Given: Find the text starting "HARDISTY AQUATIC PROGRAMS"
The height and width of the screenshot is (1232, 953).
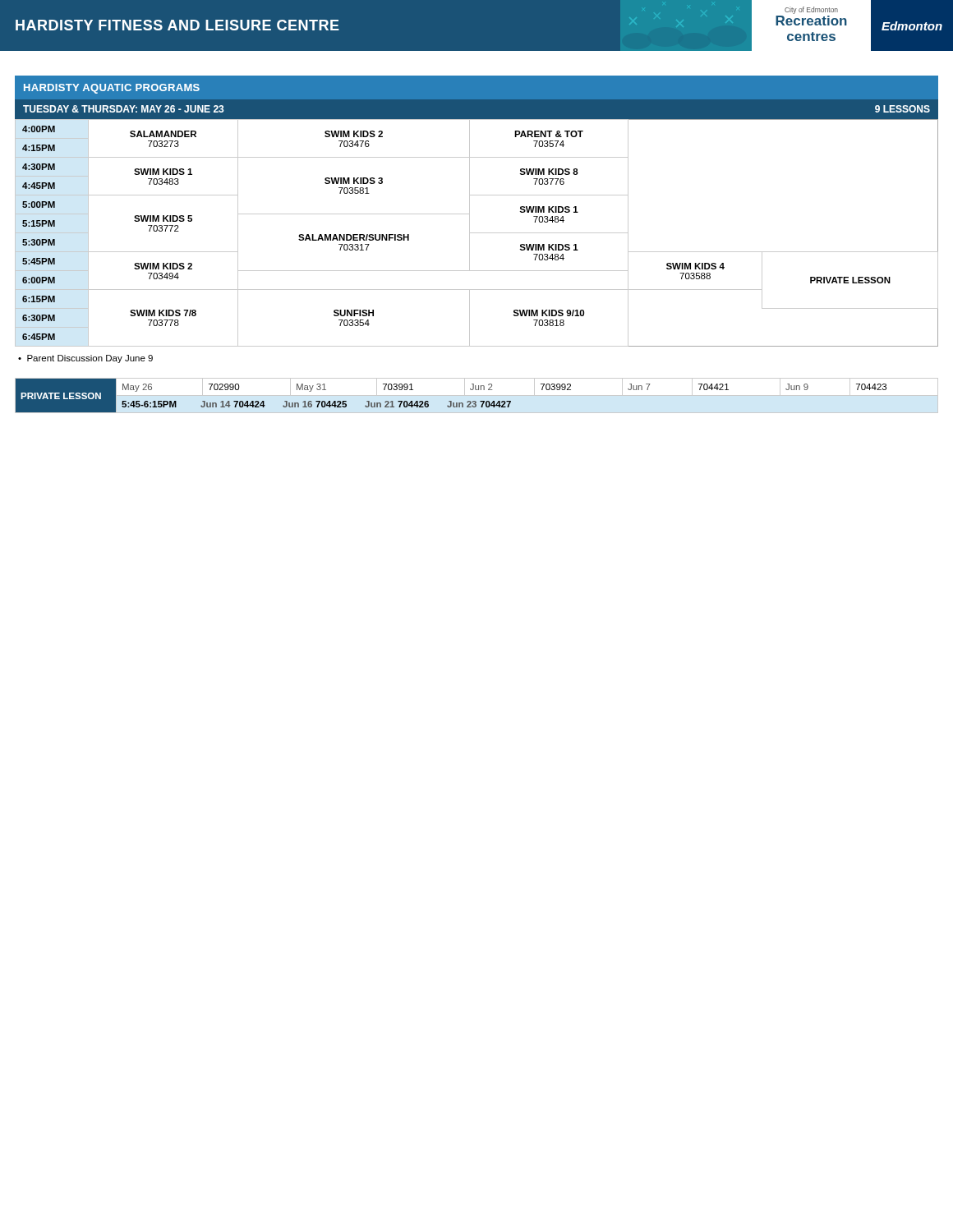Looking at the screenshot, I should (112, 87).
